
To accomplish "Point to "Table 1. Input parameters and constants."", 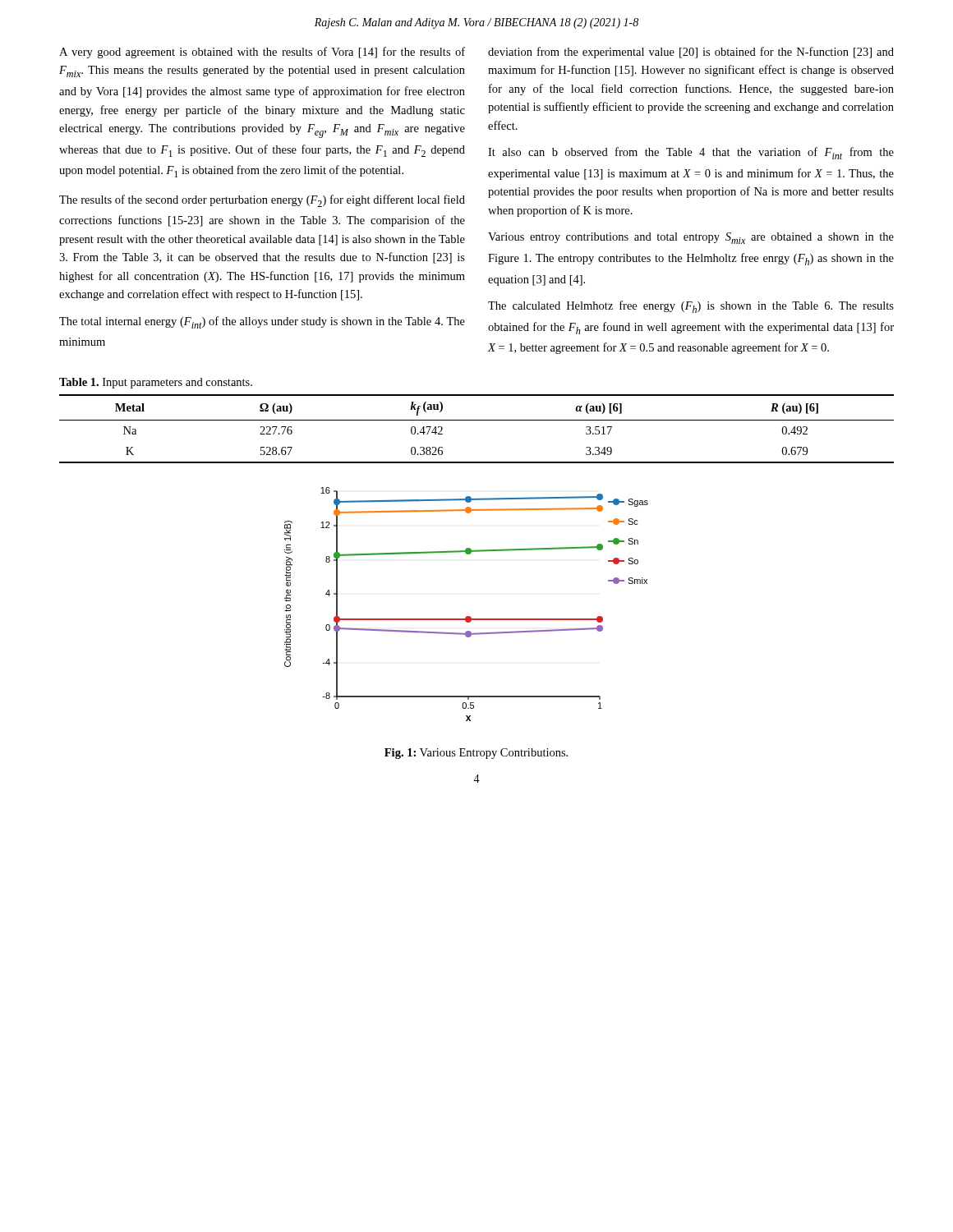I will click(156, 382).
